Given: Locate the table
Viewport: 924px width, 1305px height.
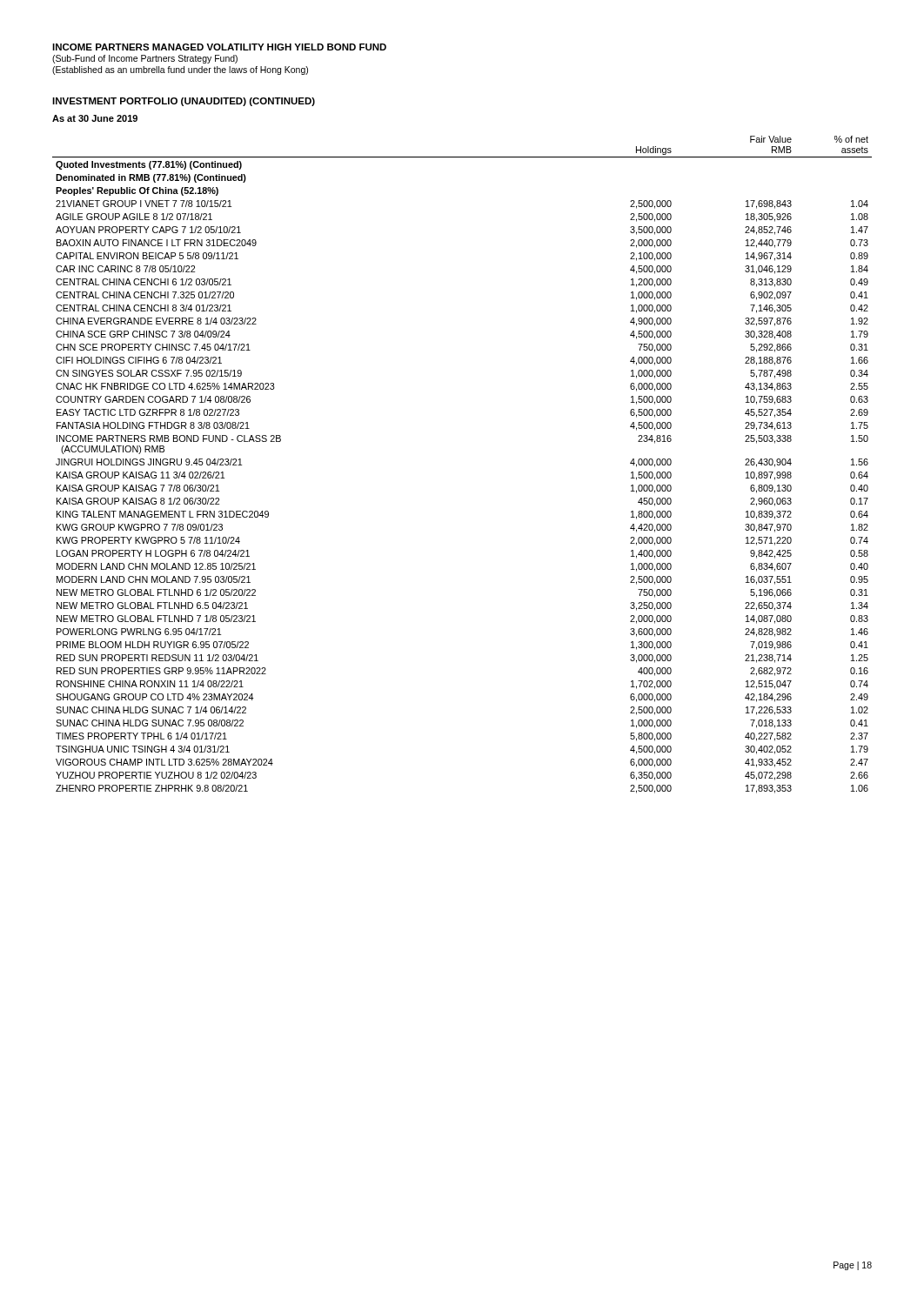Looking at the screenshot, I should tap(462, 463).
